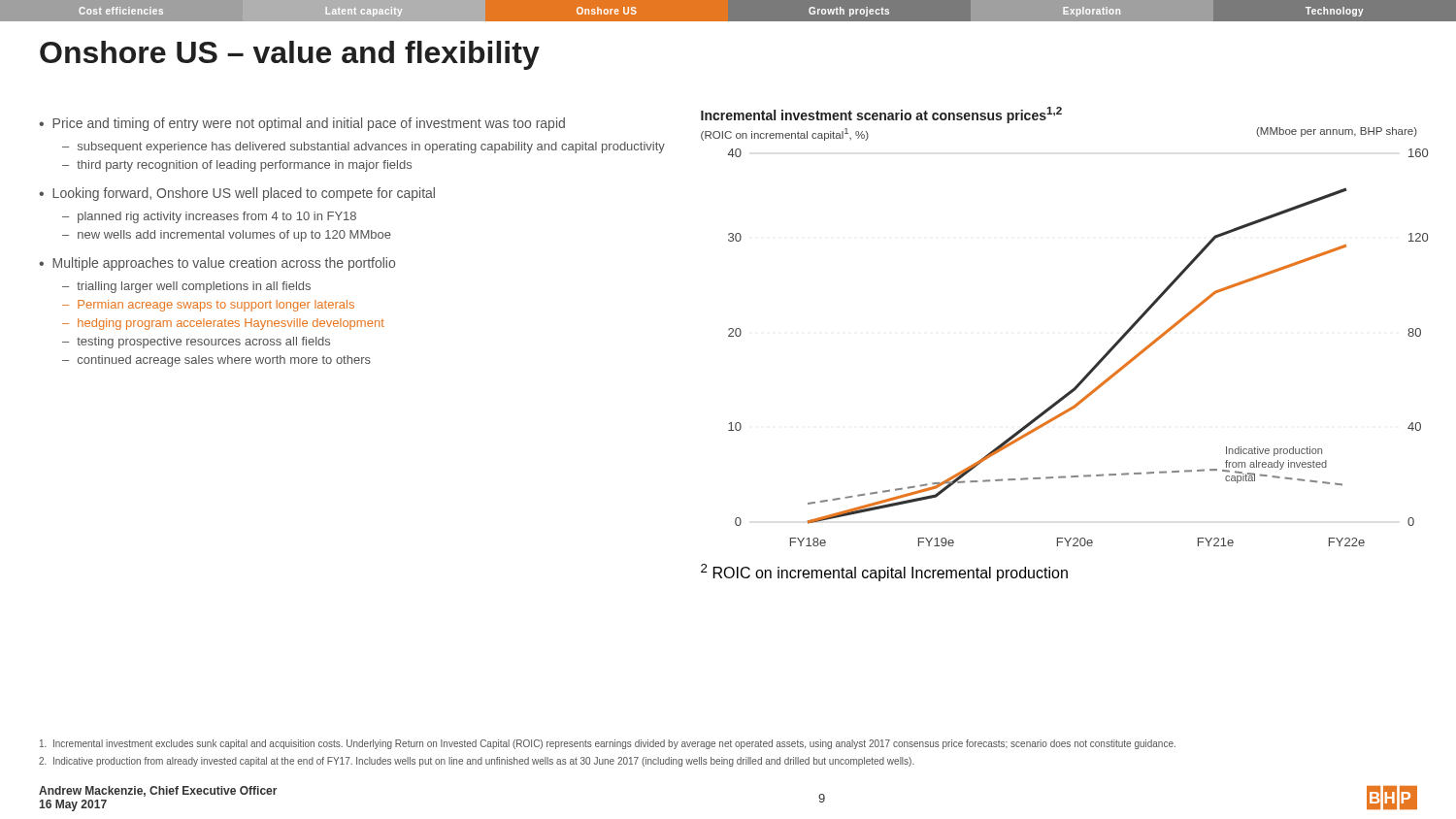Find the block starting "– subsequent experience has delivered substantial advances in"

point(363,146)
